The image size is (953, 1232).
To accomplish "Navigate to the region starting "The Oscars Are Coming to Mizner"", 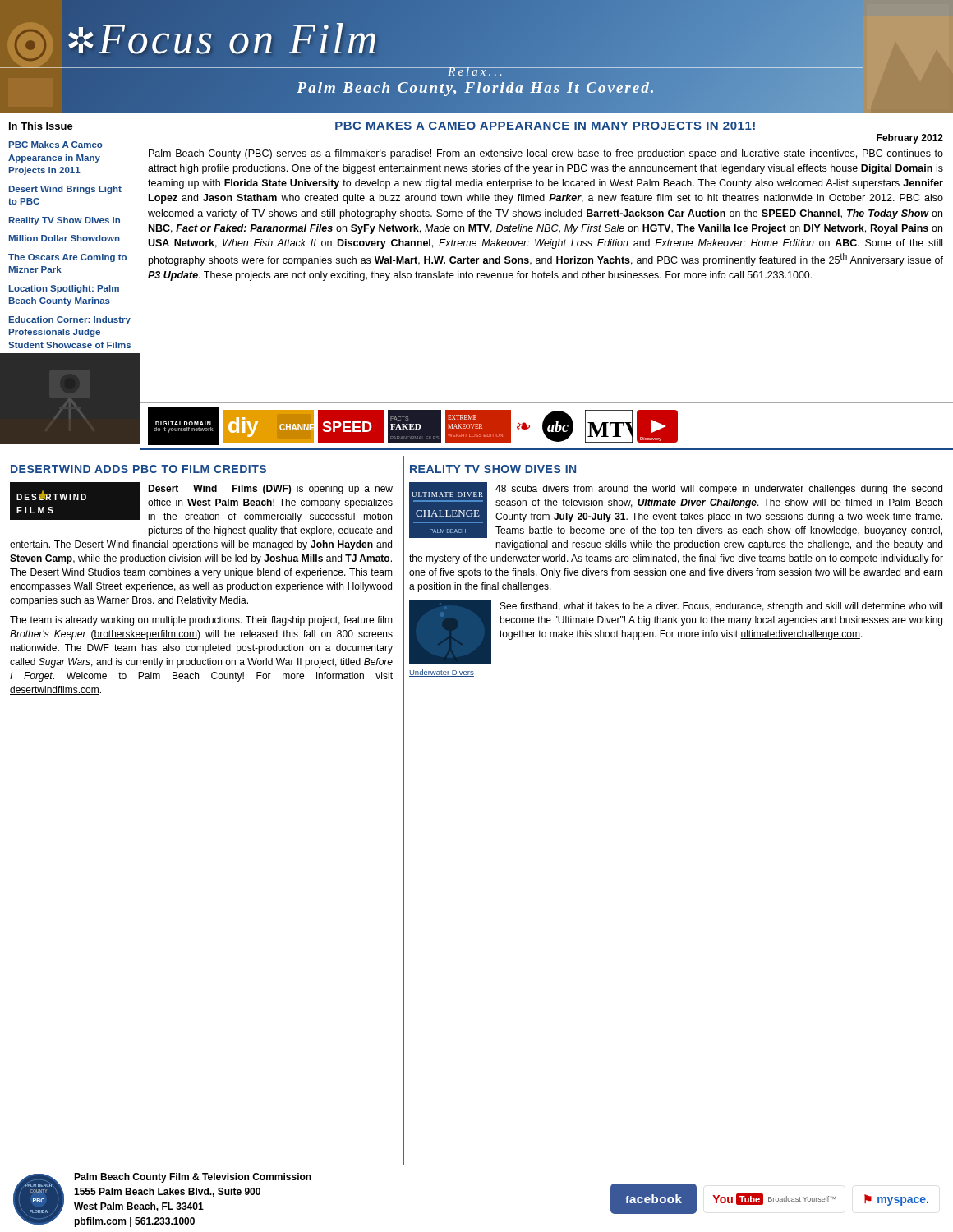I will pyautogui.click(x=68, y=263).
